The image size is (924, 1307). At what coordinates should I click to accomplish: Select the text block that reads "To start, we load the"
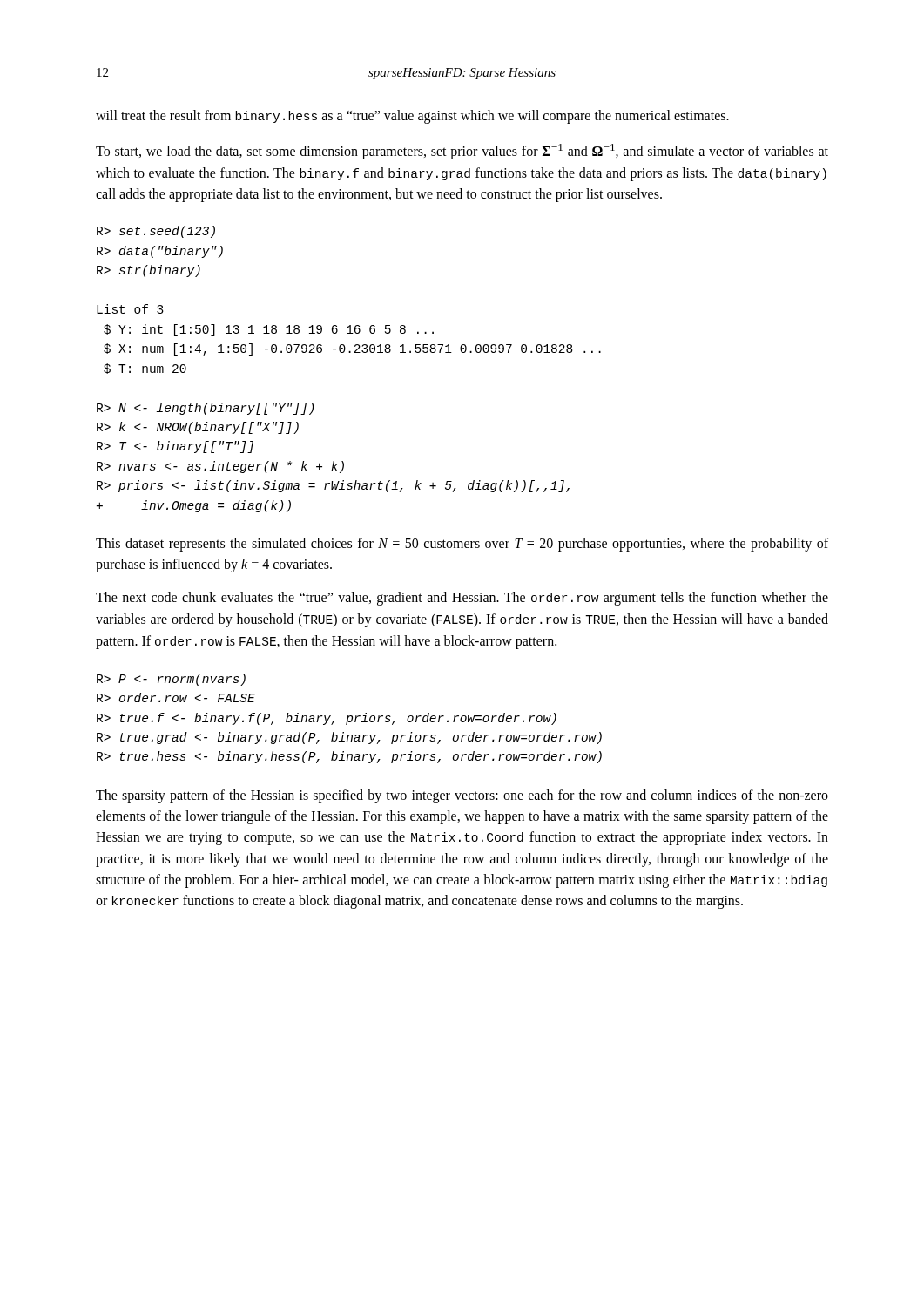point(462,171)
